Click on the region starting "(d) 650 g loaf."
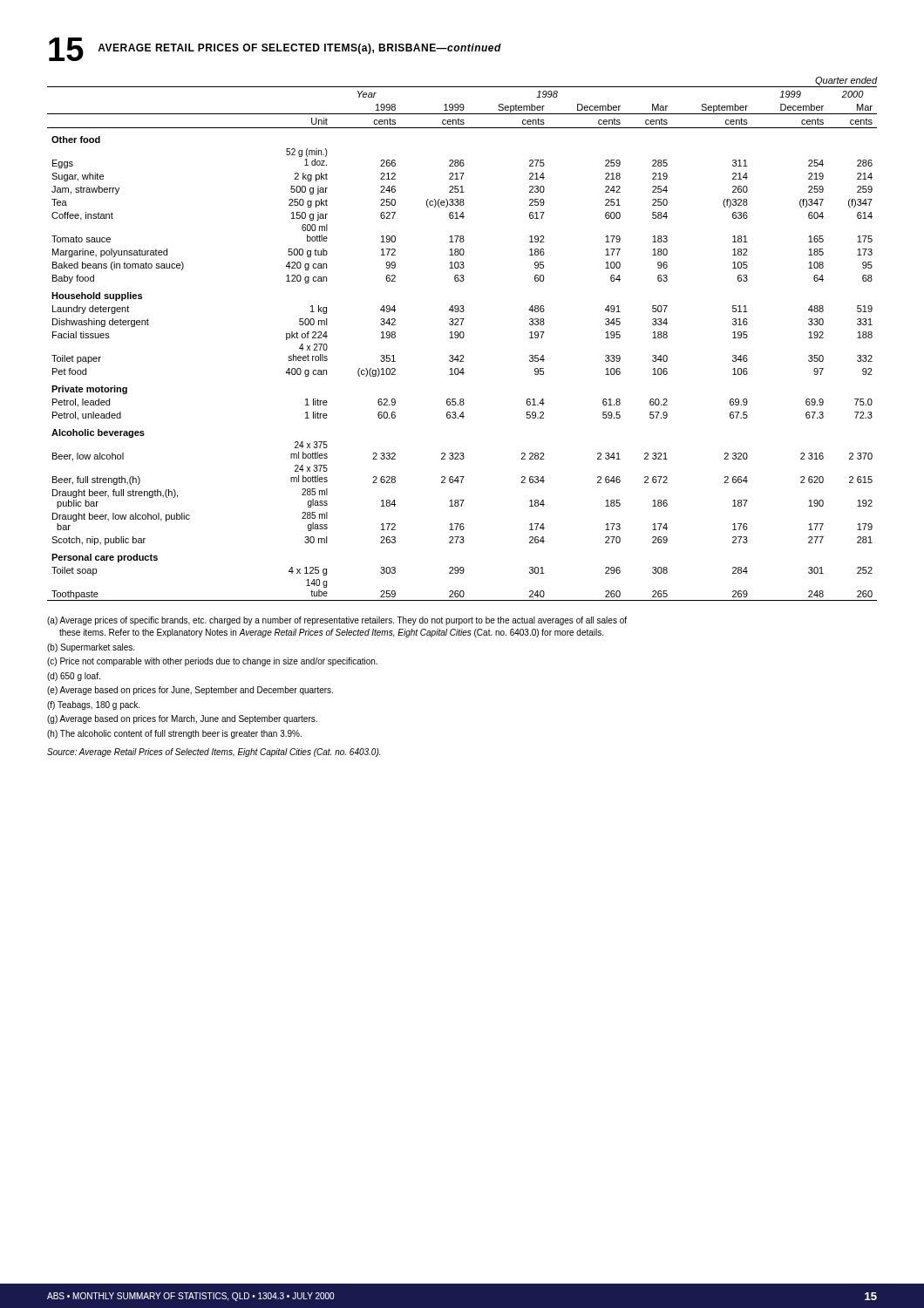924x1308 pixels. click(74, 677)
